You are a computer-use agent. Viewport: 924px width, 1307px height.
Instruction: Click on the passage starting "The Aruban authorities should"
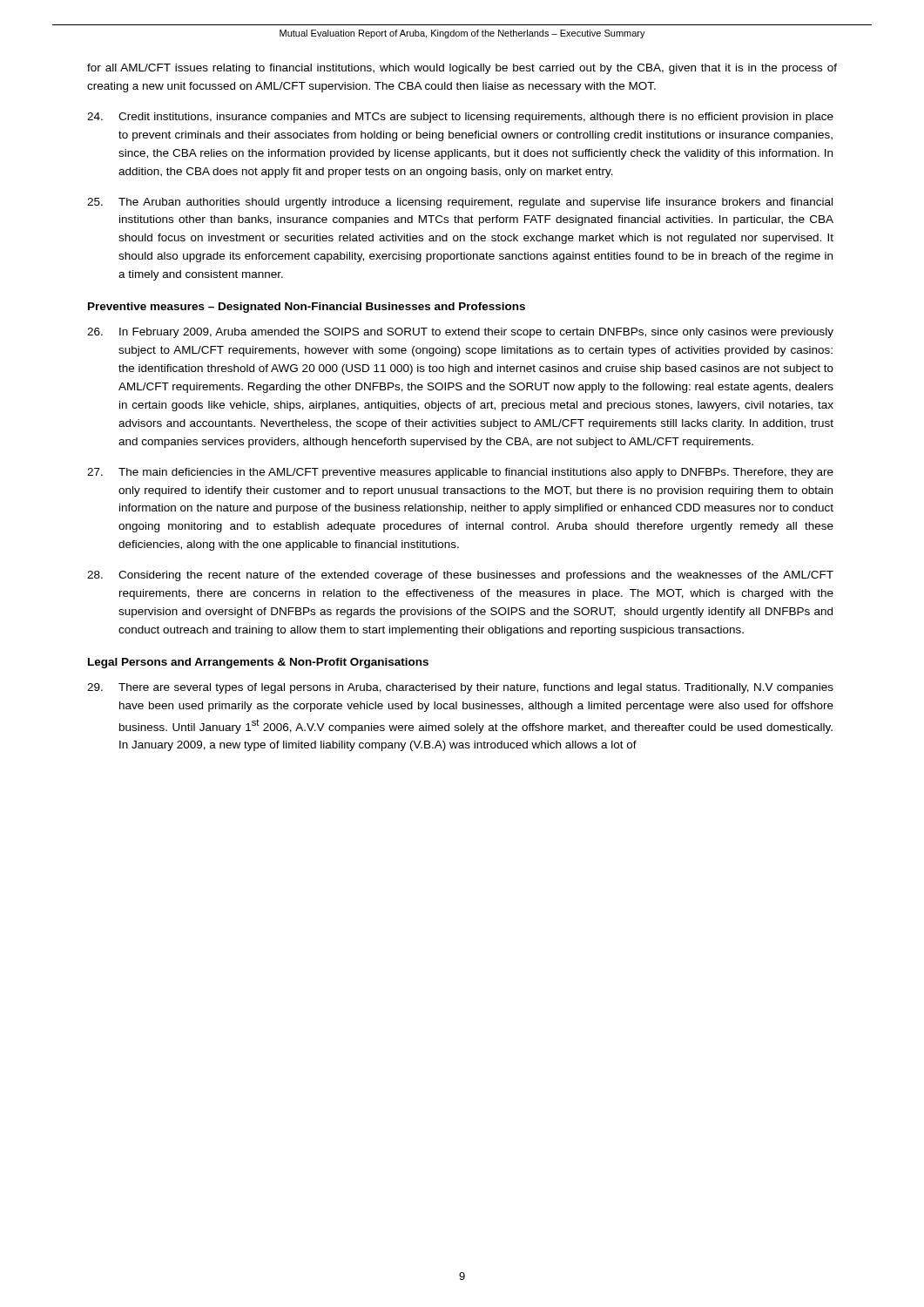click(x=460, y=239)
